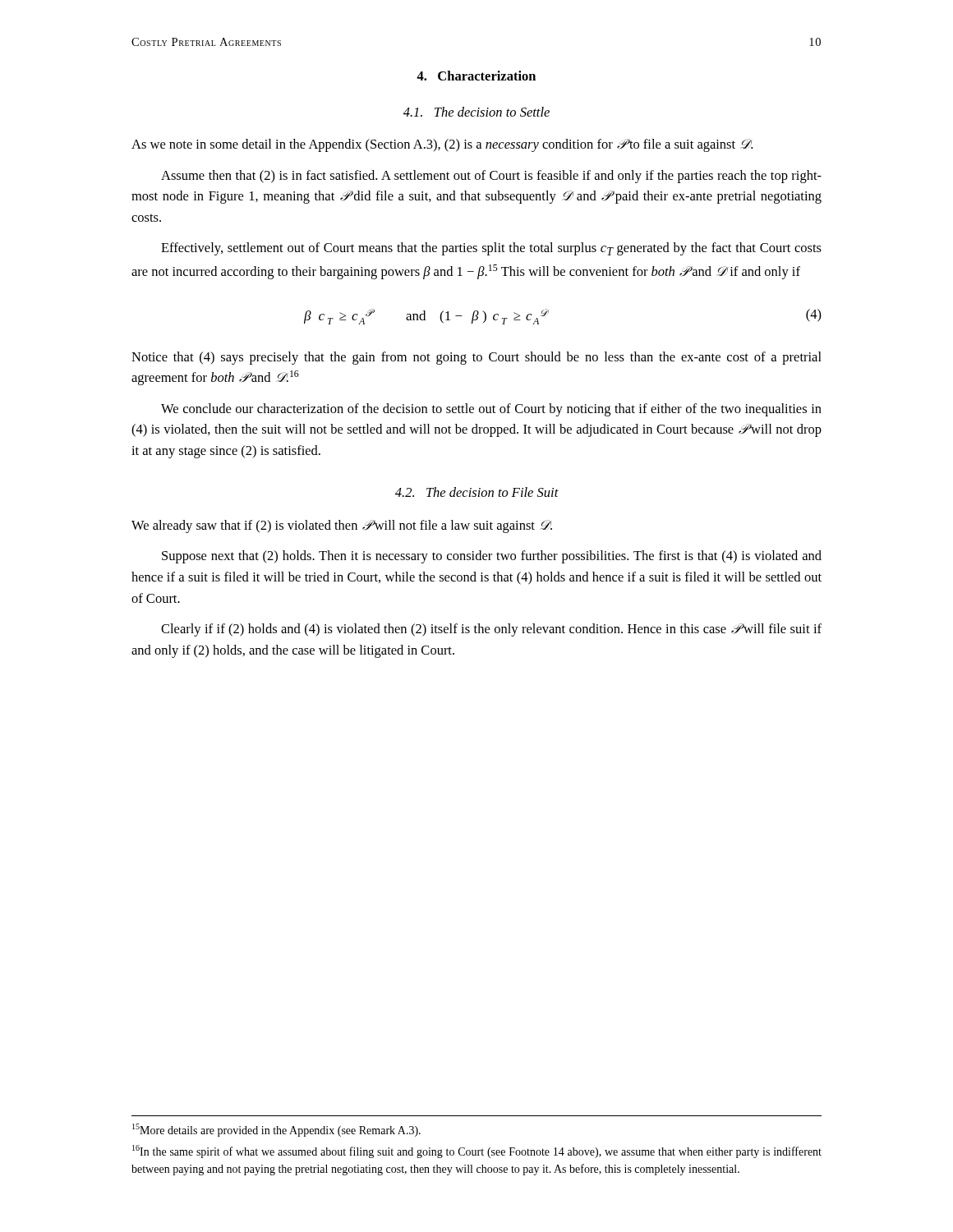The image size is (953, 1232).
Task: Locate the footnote with the text "16In the same spirit"
Action: pyautogui.click(x=476, y=1160)
